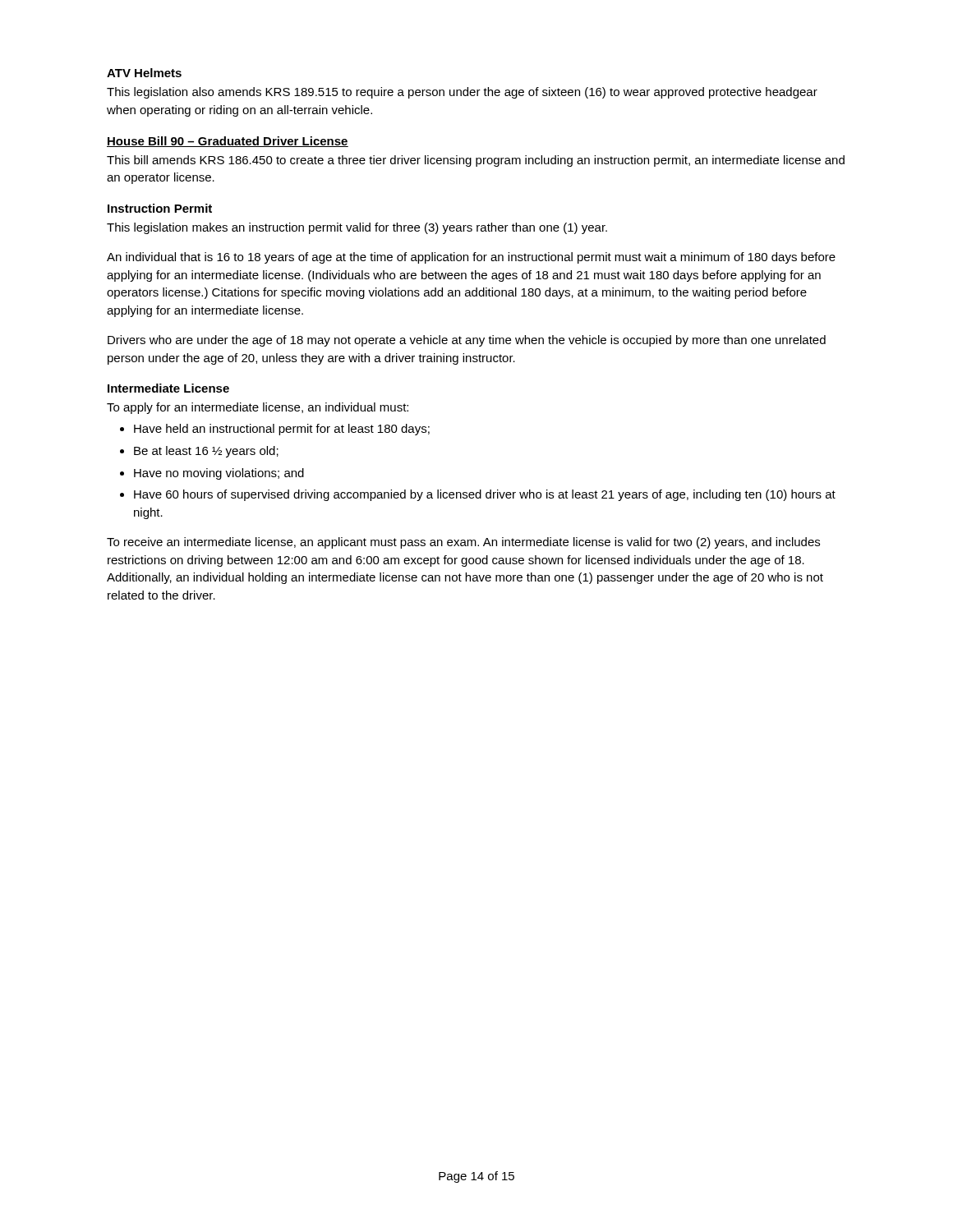The image size is (953, 1232).
Task: Point to the text block starting "ATV Helmets"
Action: click(144, 73)
